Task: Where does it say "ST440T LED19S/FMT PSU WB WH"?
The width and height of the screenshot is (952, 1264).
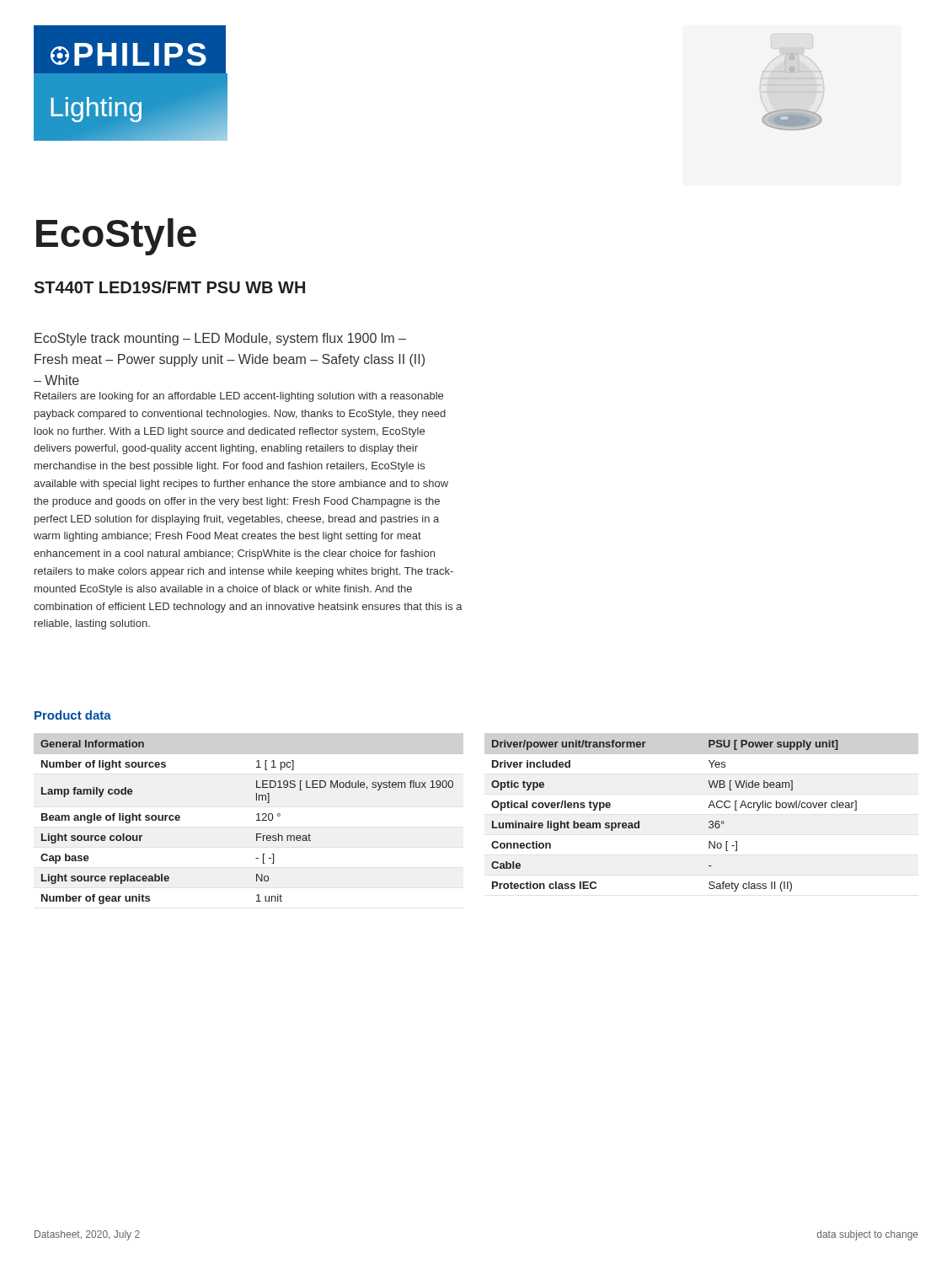Action: click(x=170, y=287)
